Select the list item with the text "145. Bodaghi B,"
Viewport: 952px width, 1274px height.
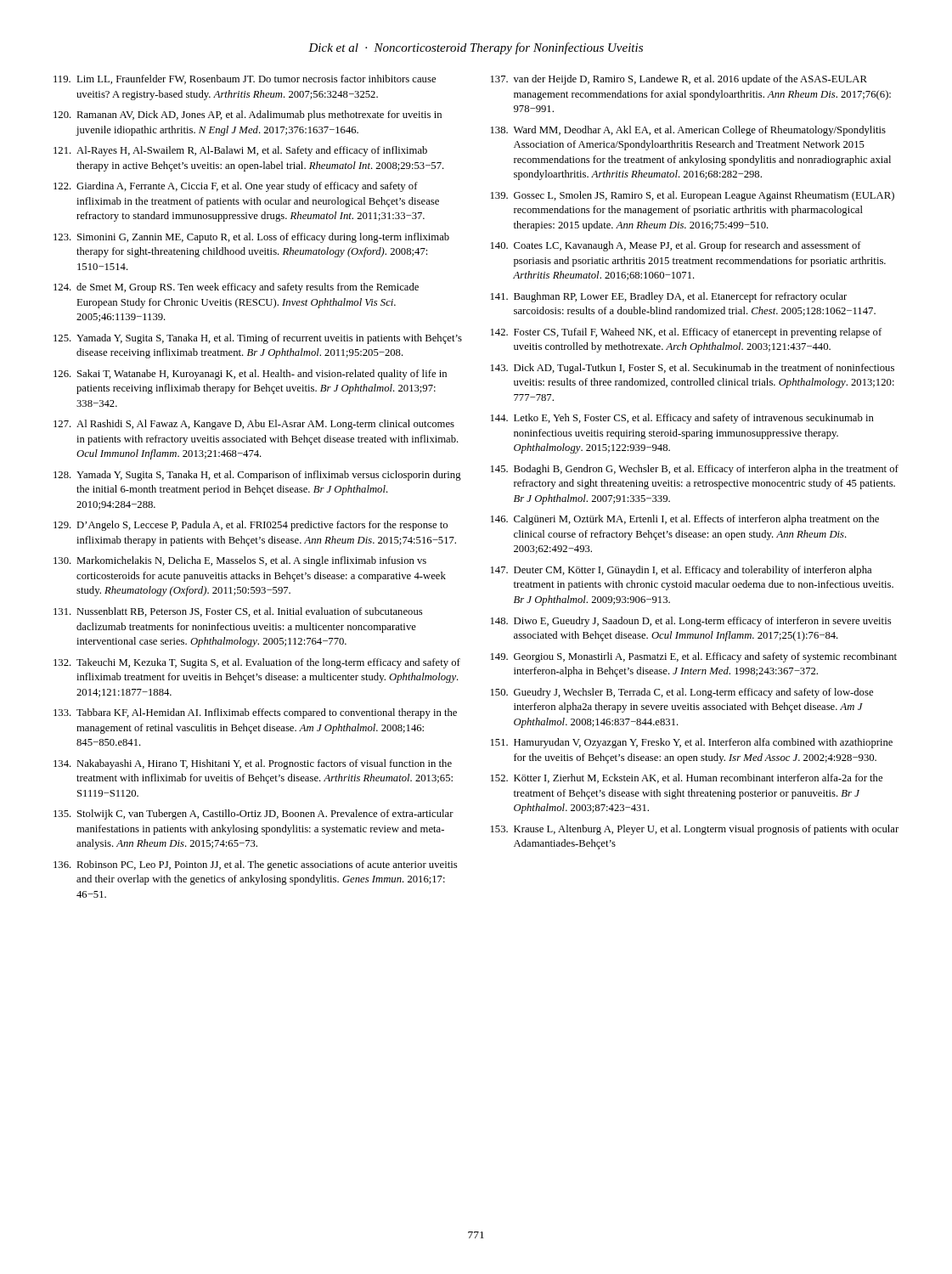point(694,484)
